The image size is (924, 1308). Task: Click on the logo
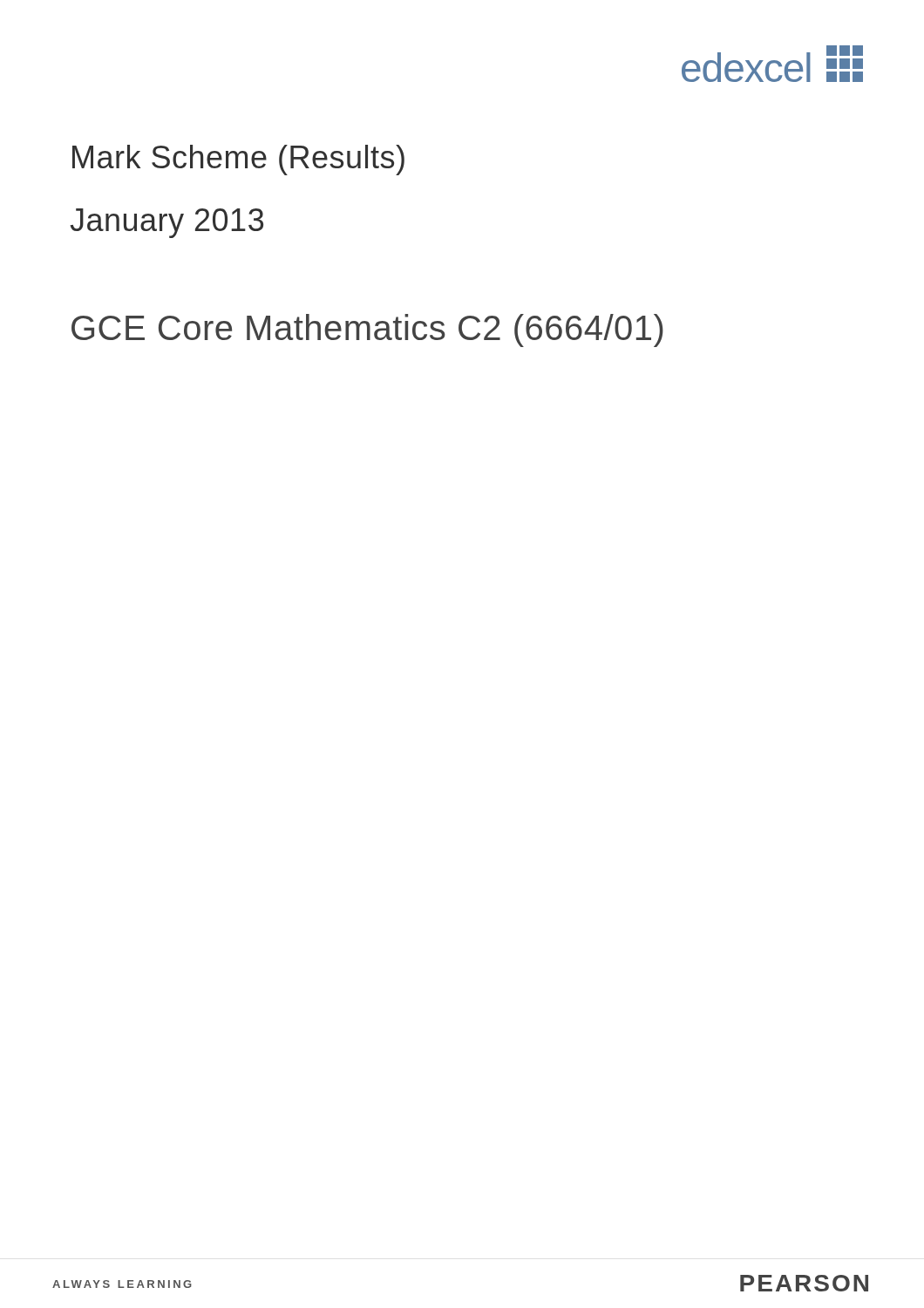(776, 68)
